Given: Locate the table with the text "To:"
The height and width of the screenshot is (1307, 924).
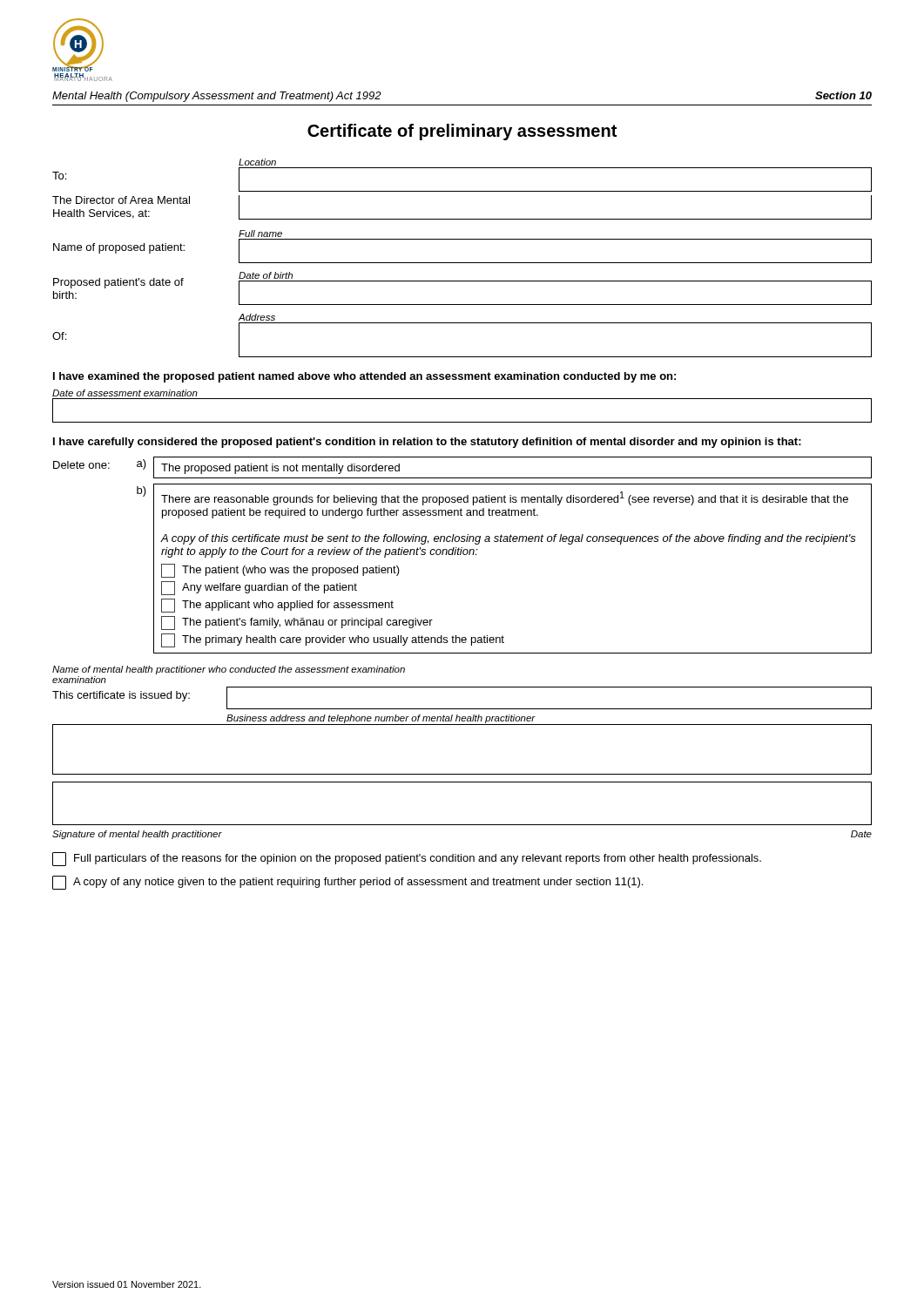Looking at the screenshot, I should (x=462, y=257).
